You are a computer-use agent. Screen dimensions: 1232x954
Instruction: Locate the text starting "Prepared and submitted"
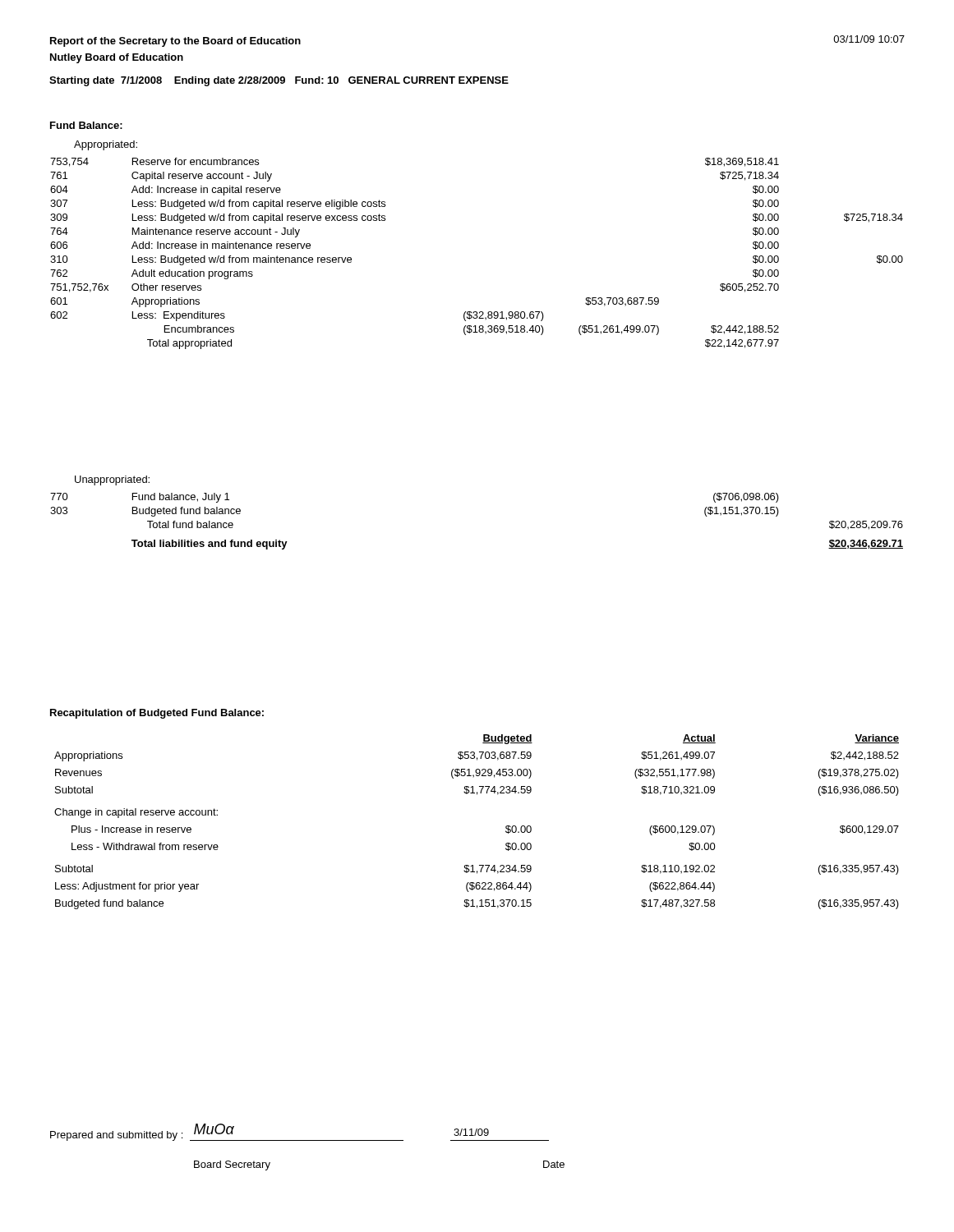coord(299,1131)
